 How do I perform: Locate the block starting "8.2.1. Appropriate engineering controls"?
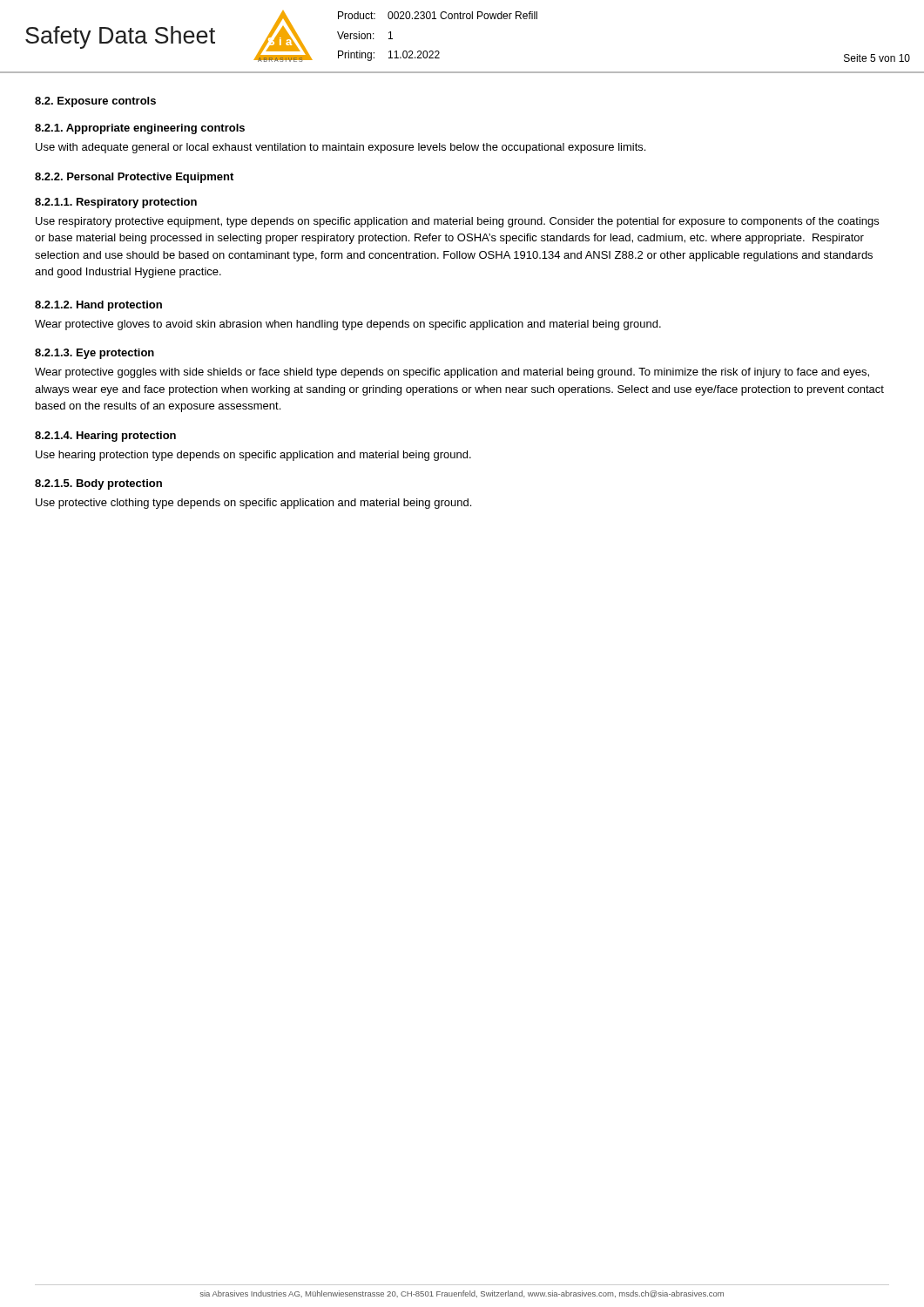click(140, 128)
